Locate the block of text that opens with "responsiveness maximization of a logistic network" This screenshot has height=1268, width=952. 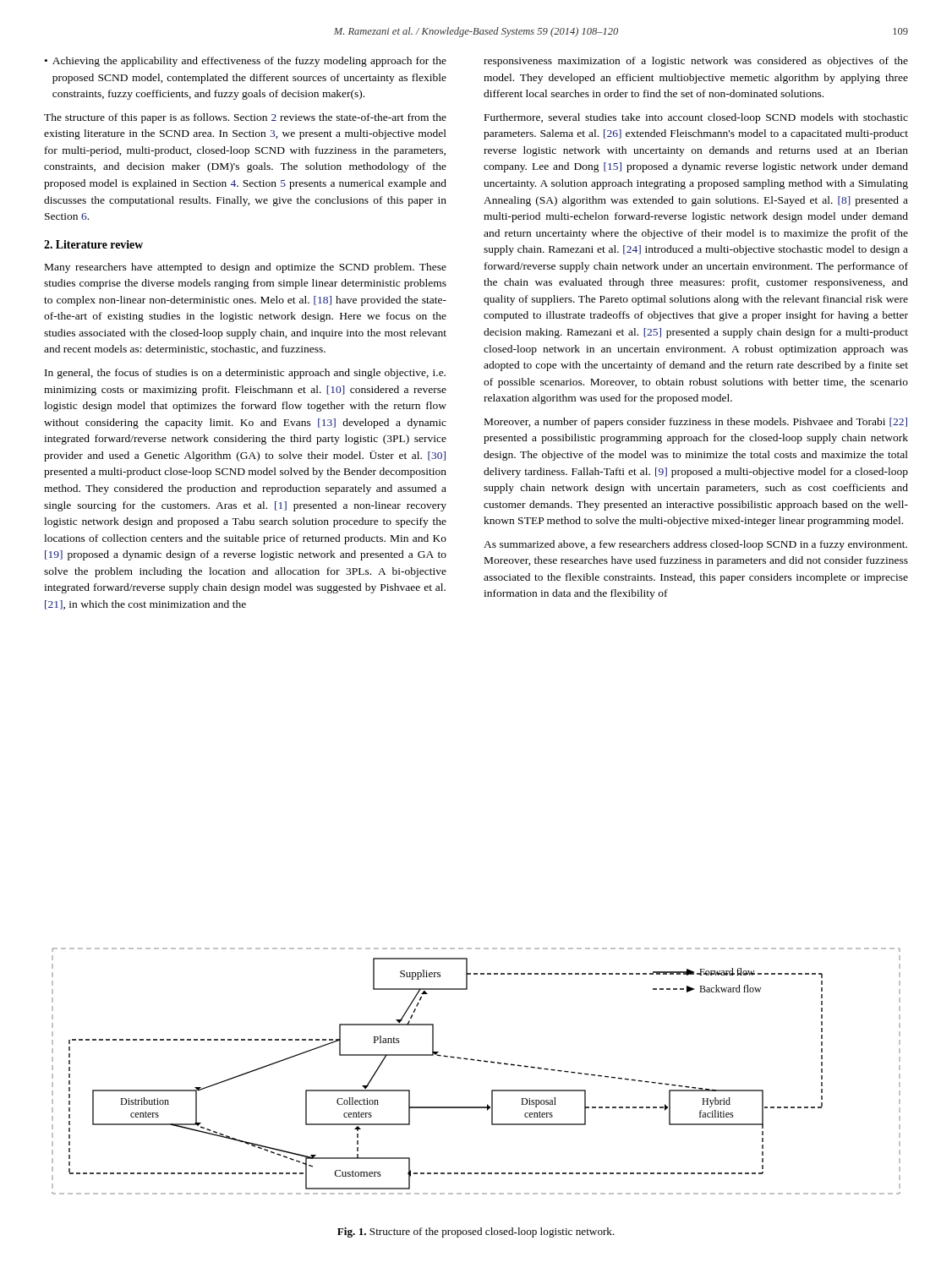[x=696, y=77]
